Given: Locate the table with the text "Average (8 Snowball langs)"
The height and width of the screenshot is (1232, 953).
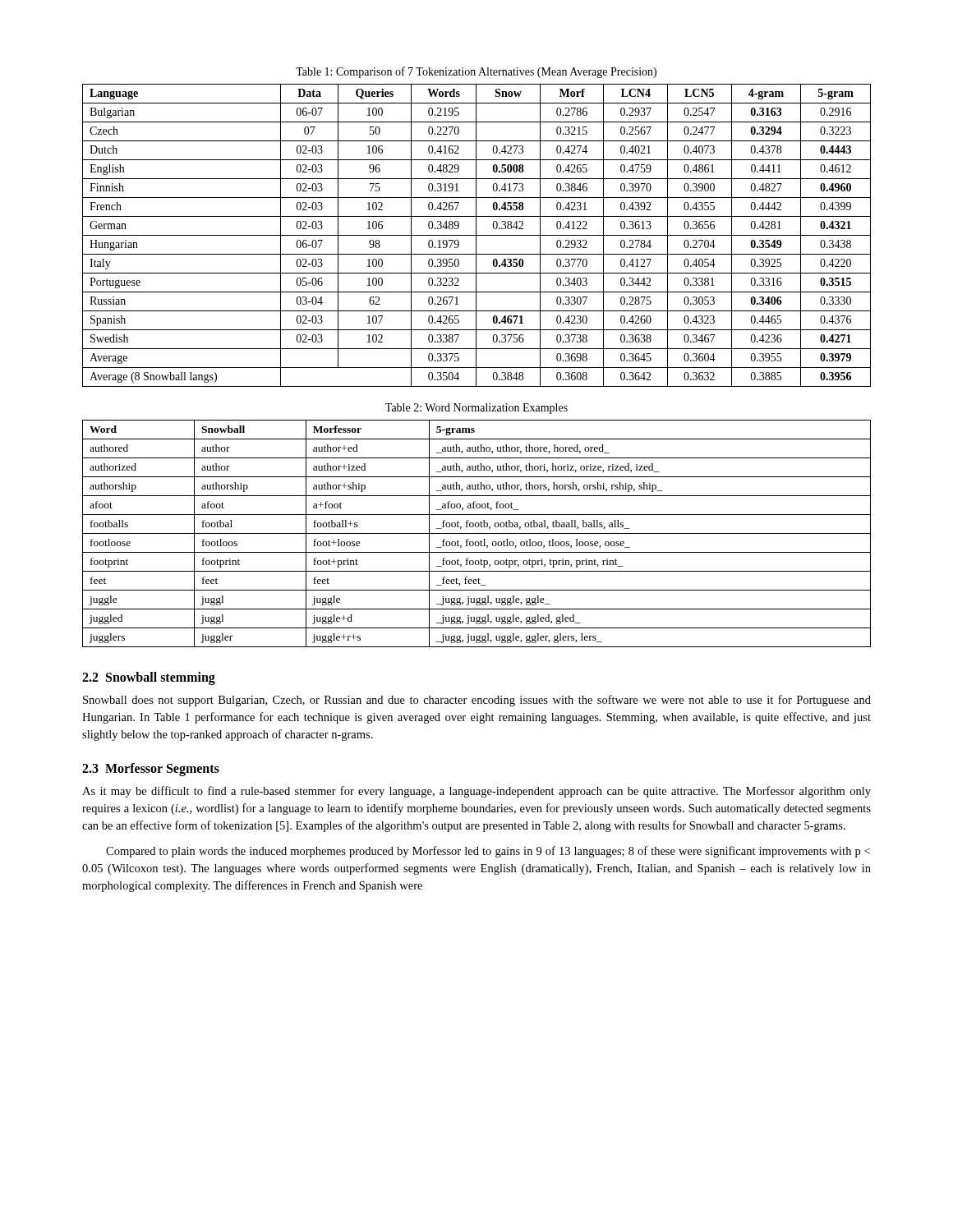Looking at the screenshot, I should pos(476,235).
